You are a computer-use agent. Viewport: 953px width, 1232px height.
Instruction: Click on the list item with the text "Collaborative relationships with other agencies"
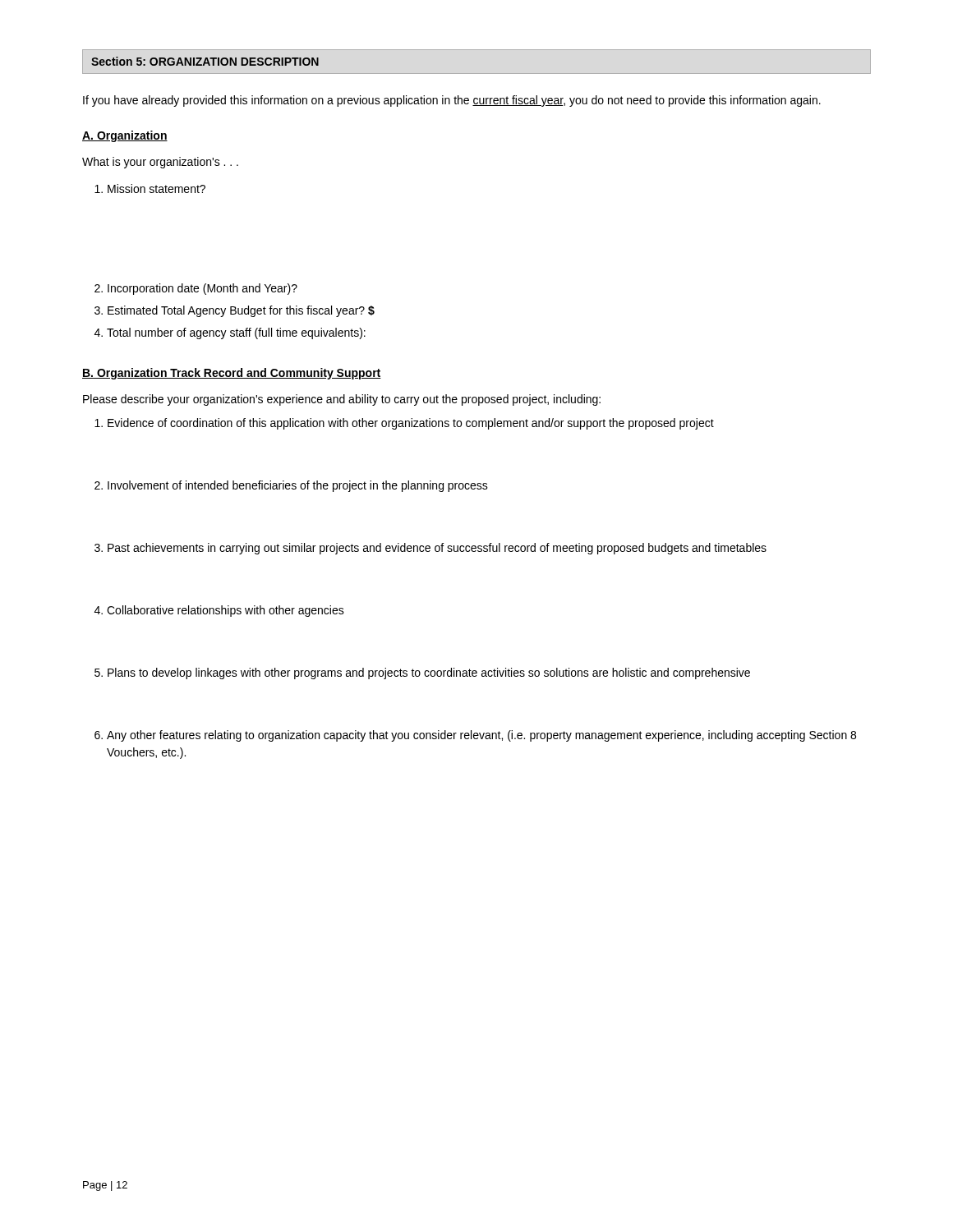click(x=226, y=611)
